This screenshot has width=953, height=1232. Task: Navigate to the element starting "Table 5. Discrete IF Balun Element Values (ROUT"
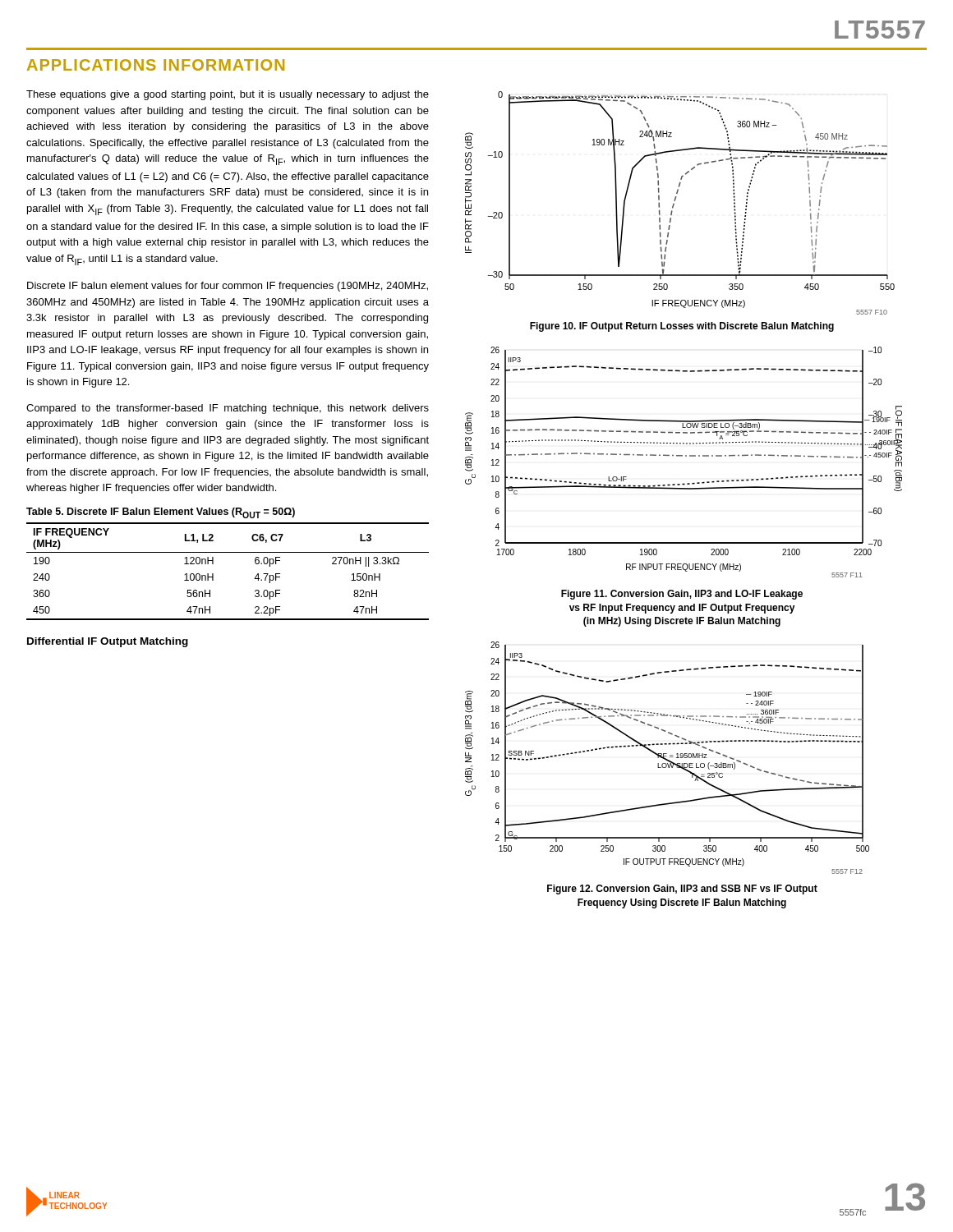point(161,513)
